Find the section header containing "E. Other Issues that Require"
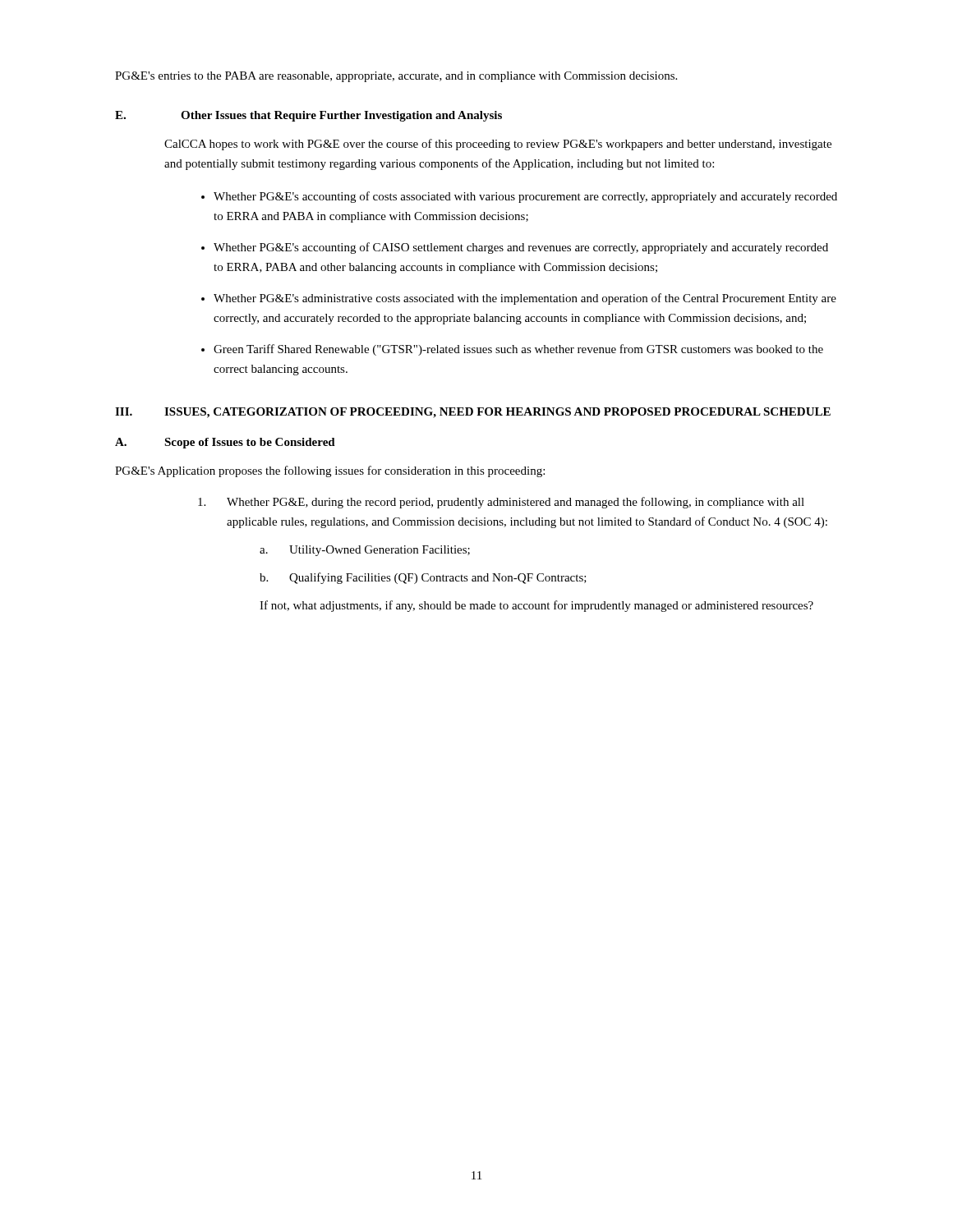This screenshot has height=1232, width=953. click(309, 115)
